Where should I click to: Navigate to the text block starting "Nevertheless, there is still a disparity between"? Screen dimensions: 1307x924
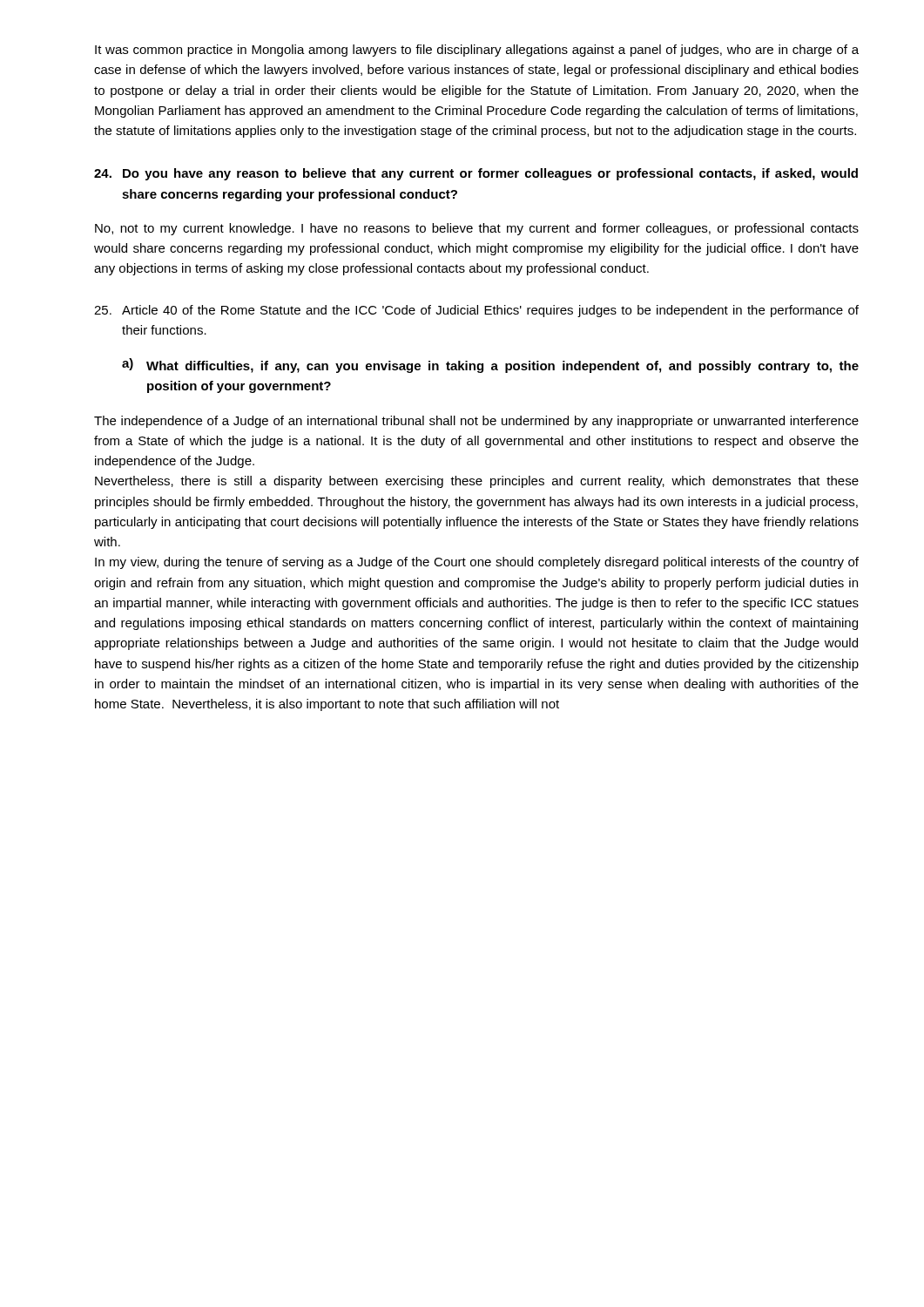click(x=476, y=511)
